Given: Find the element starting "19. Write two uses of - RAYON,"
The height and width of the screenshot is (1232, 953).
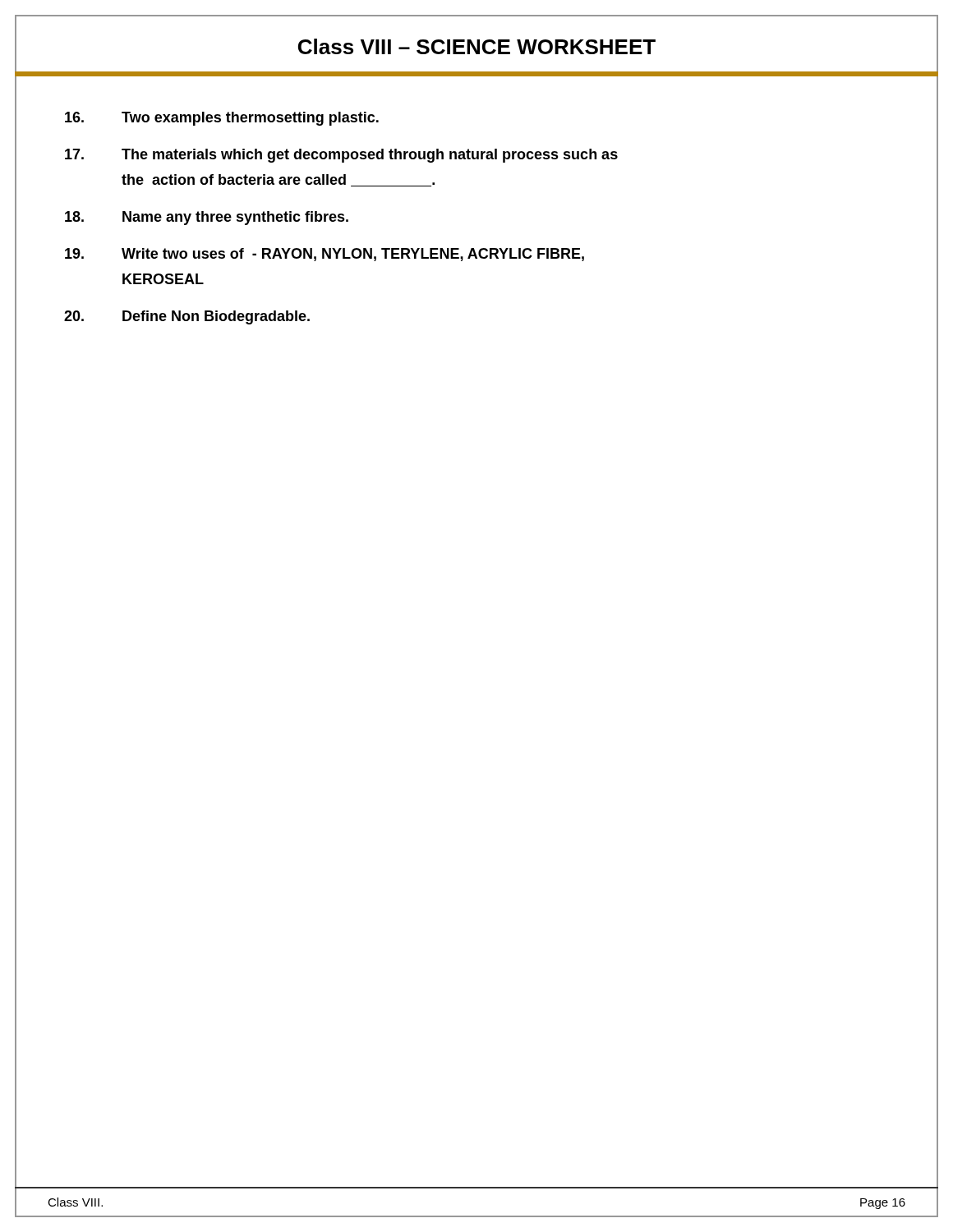Looking at the screenshot, I should [476, 267].
